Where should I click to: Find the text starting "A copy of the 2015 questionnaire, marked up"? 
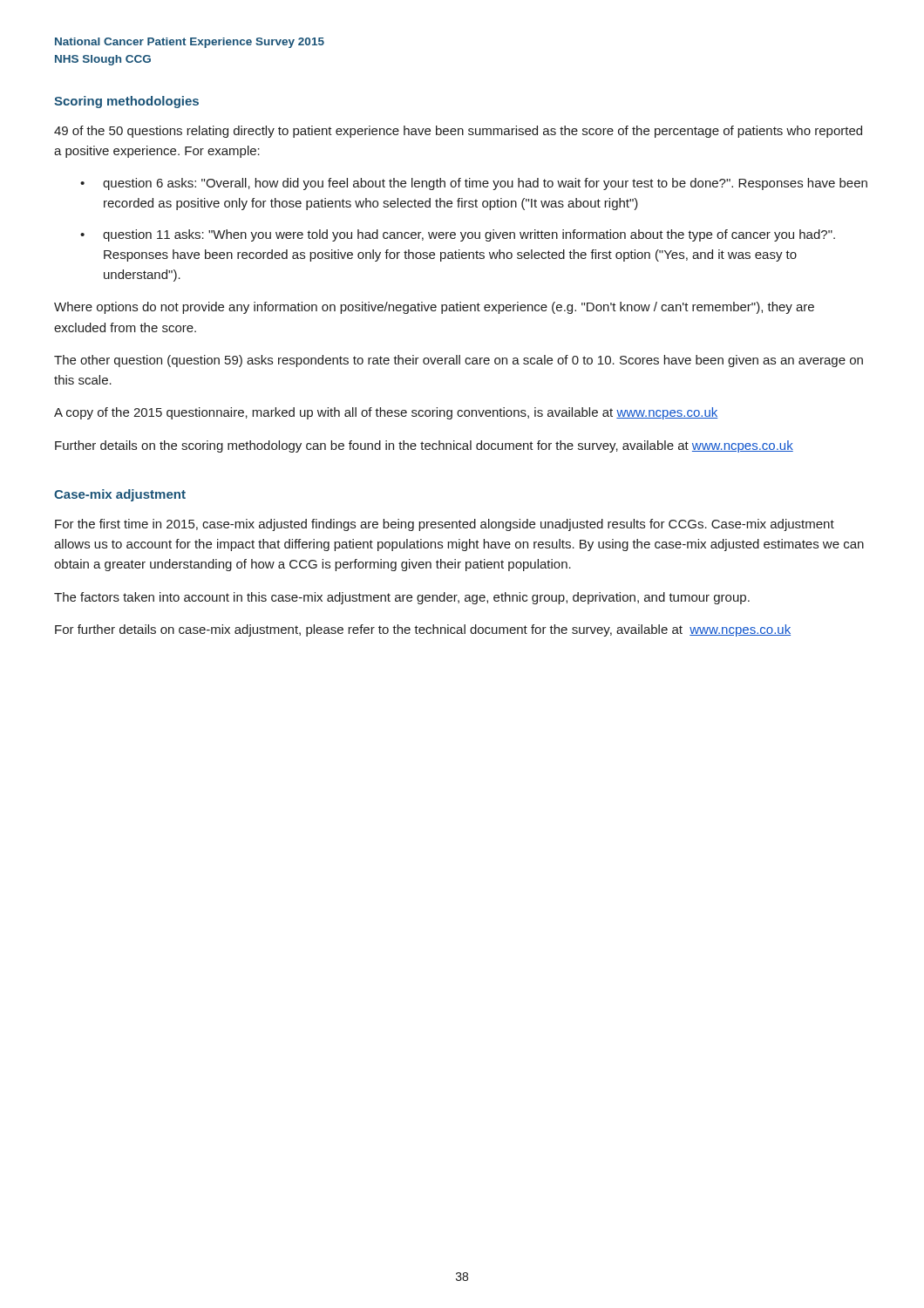coord(386,412)
